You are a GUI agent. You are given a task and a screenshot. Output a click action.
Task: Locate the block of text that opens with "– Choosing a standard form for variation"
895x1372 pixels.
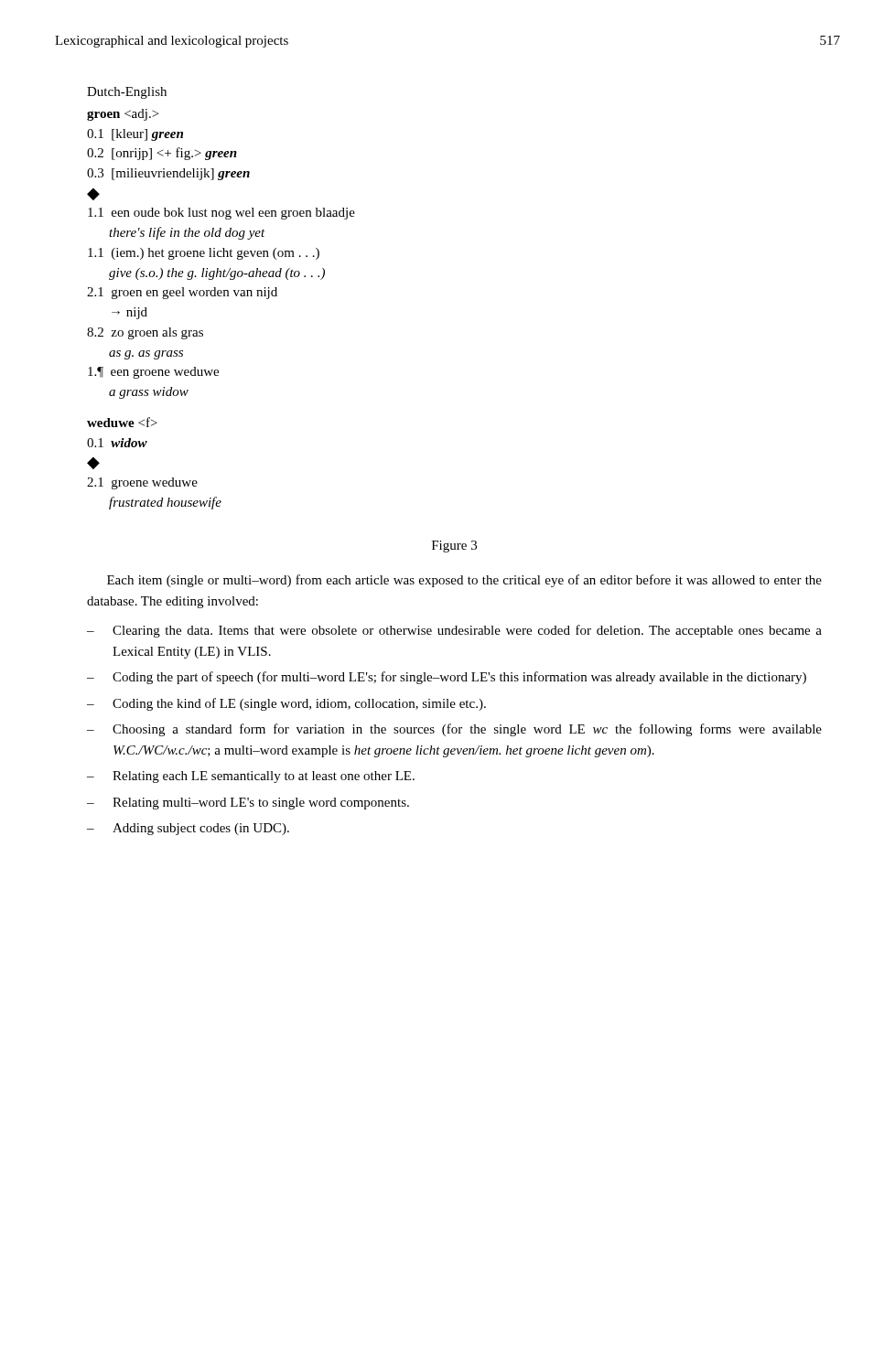point(454,740)
